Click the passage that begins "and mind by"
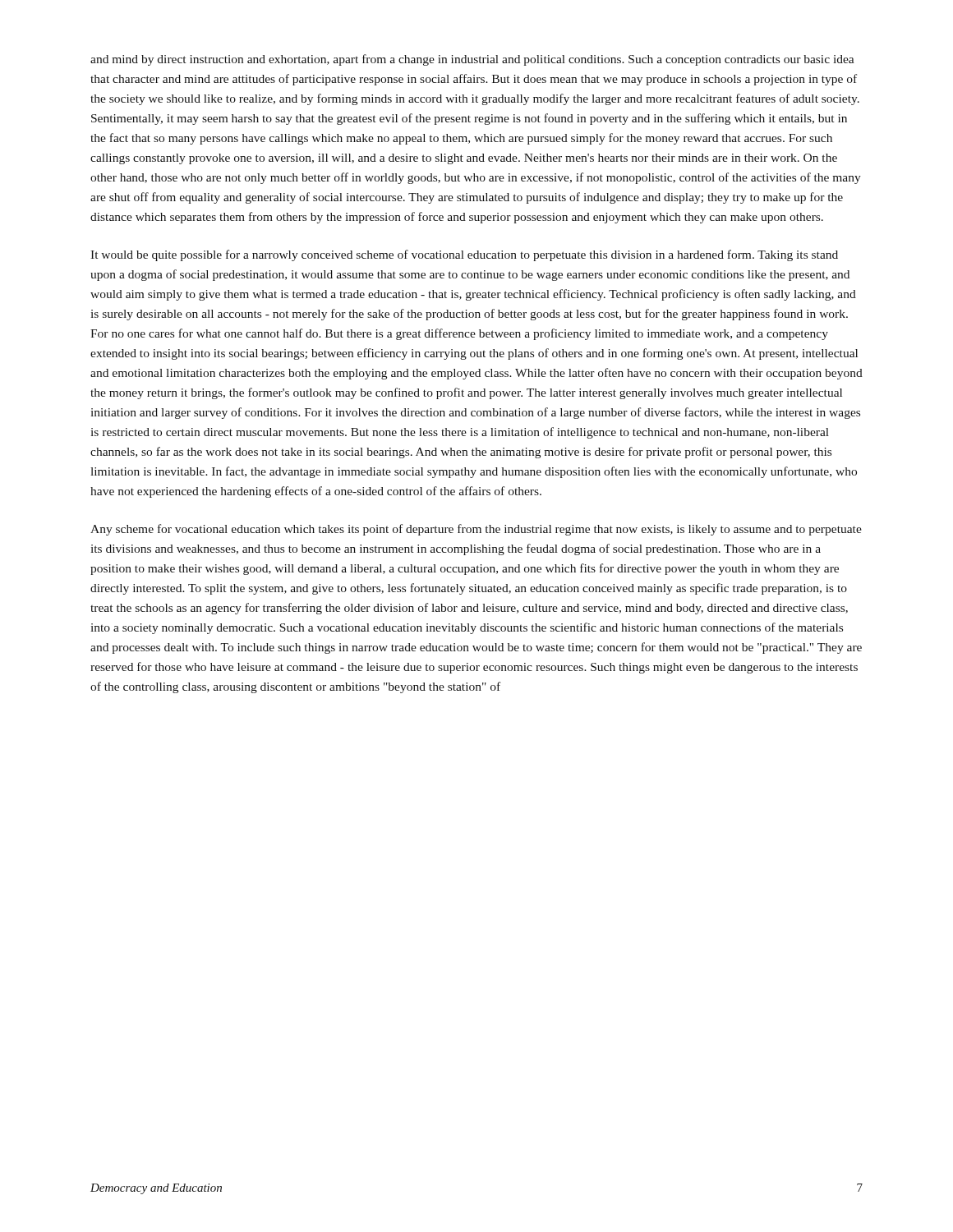The width and height of the screenshot is (953, 1232). (476, 138)
